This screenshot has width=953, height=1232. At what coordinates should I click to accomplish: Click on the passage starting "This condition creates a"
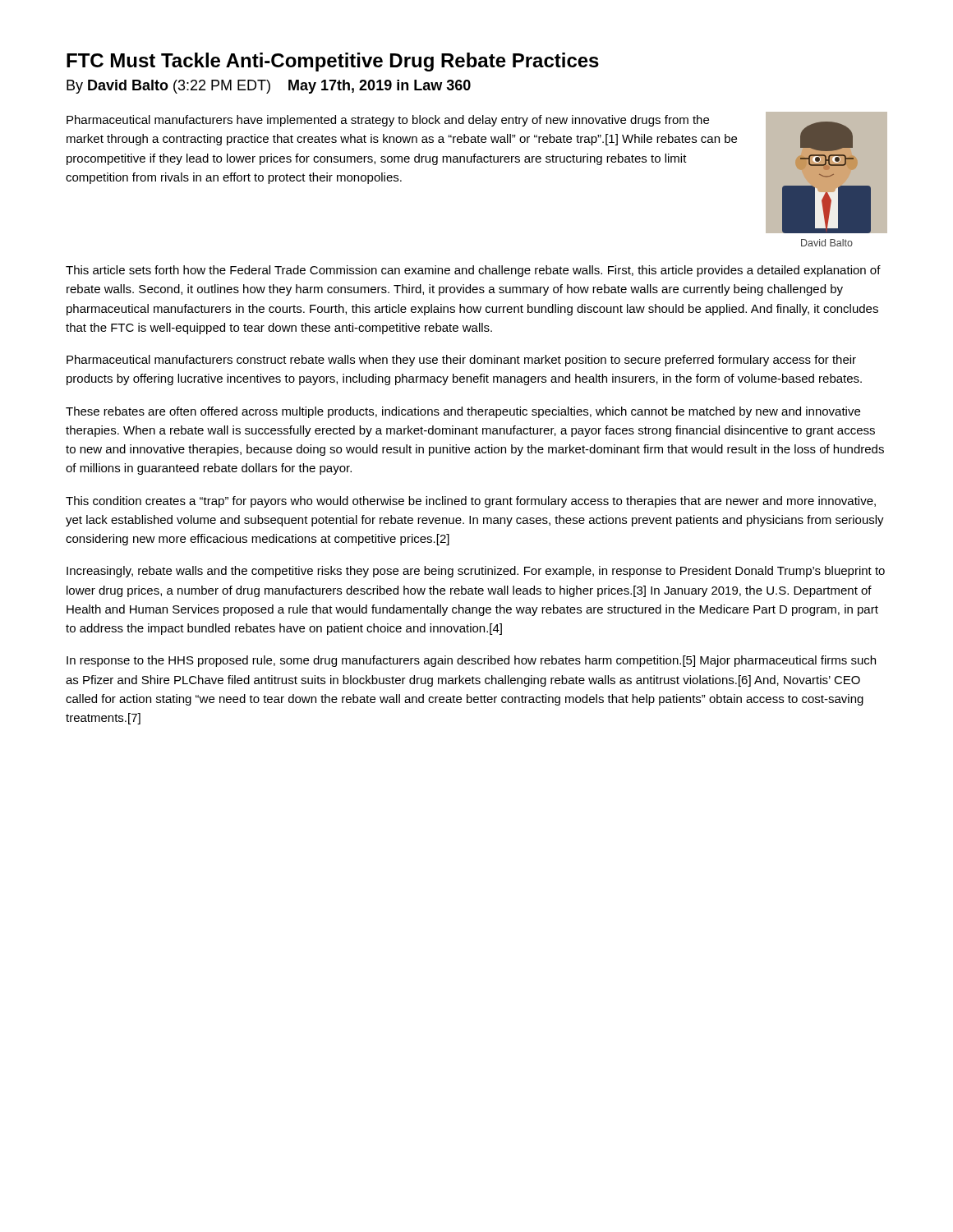pos(475,519)
